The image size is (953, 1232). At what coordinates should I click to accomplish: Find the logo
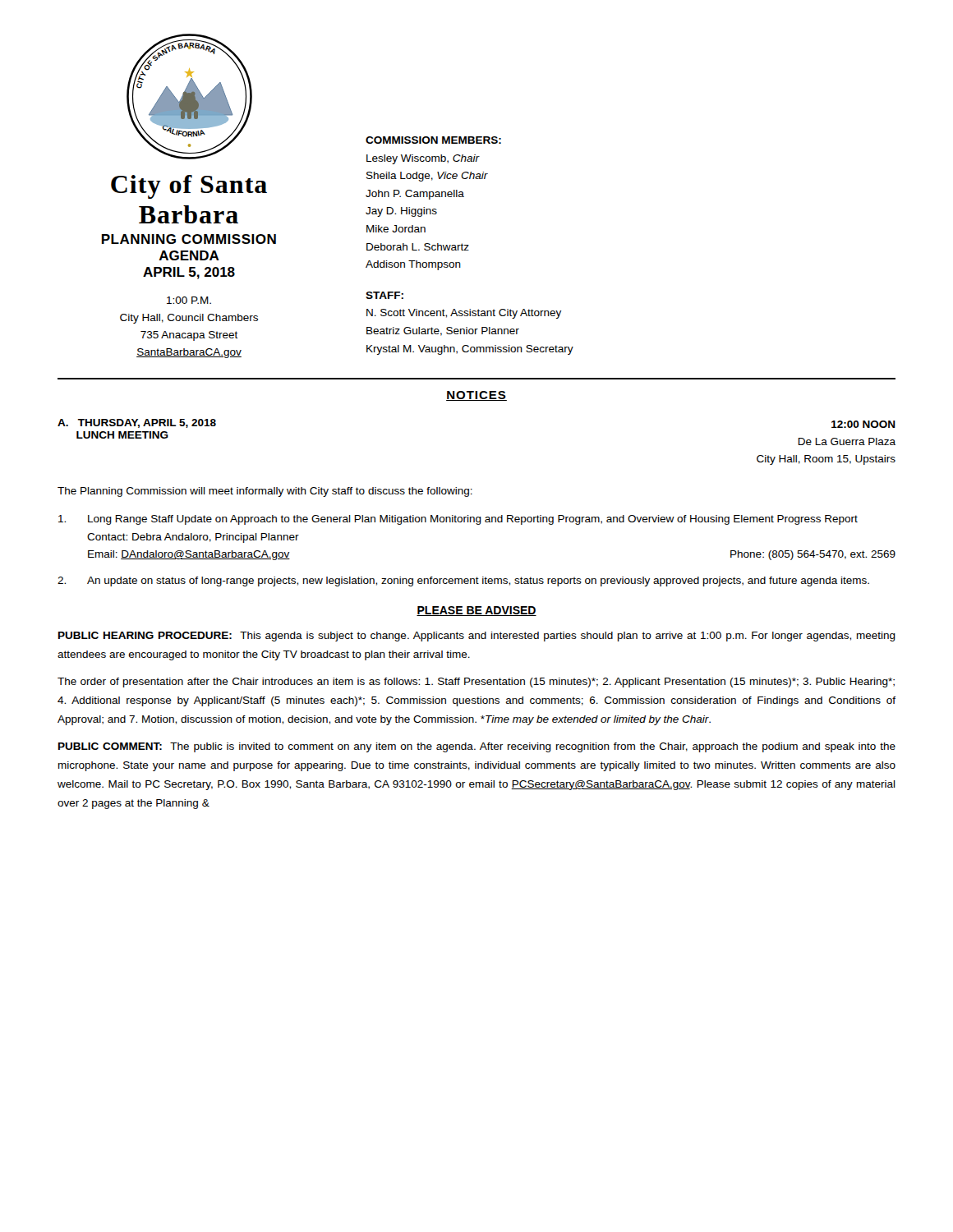(189, 98)
